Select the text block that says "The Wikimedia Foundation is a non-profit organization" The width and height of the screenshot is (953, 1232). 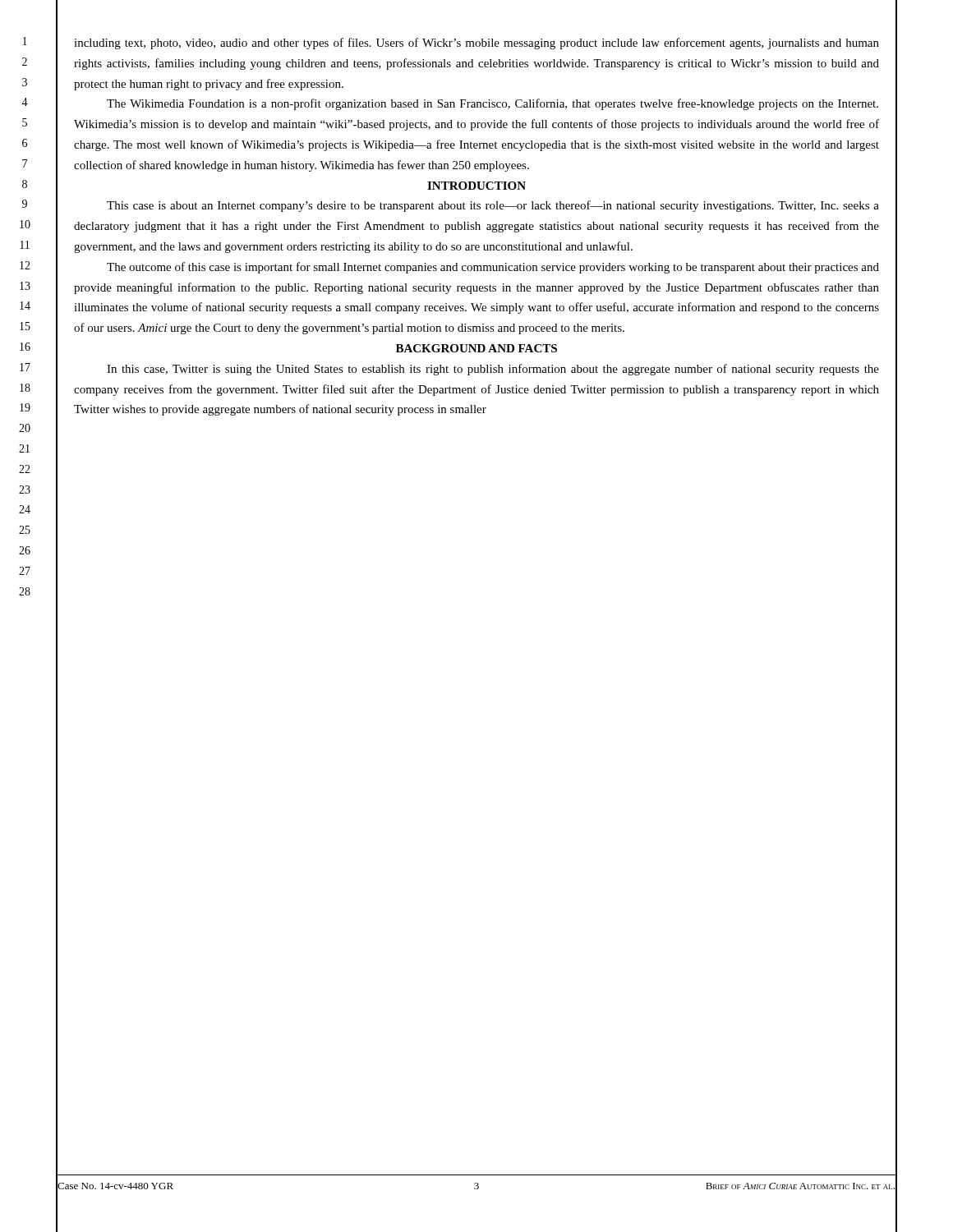(476, 134)
